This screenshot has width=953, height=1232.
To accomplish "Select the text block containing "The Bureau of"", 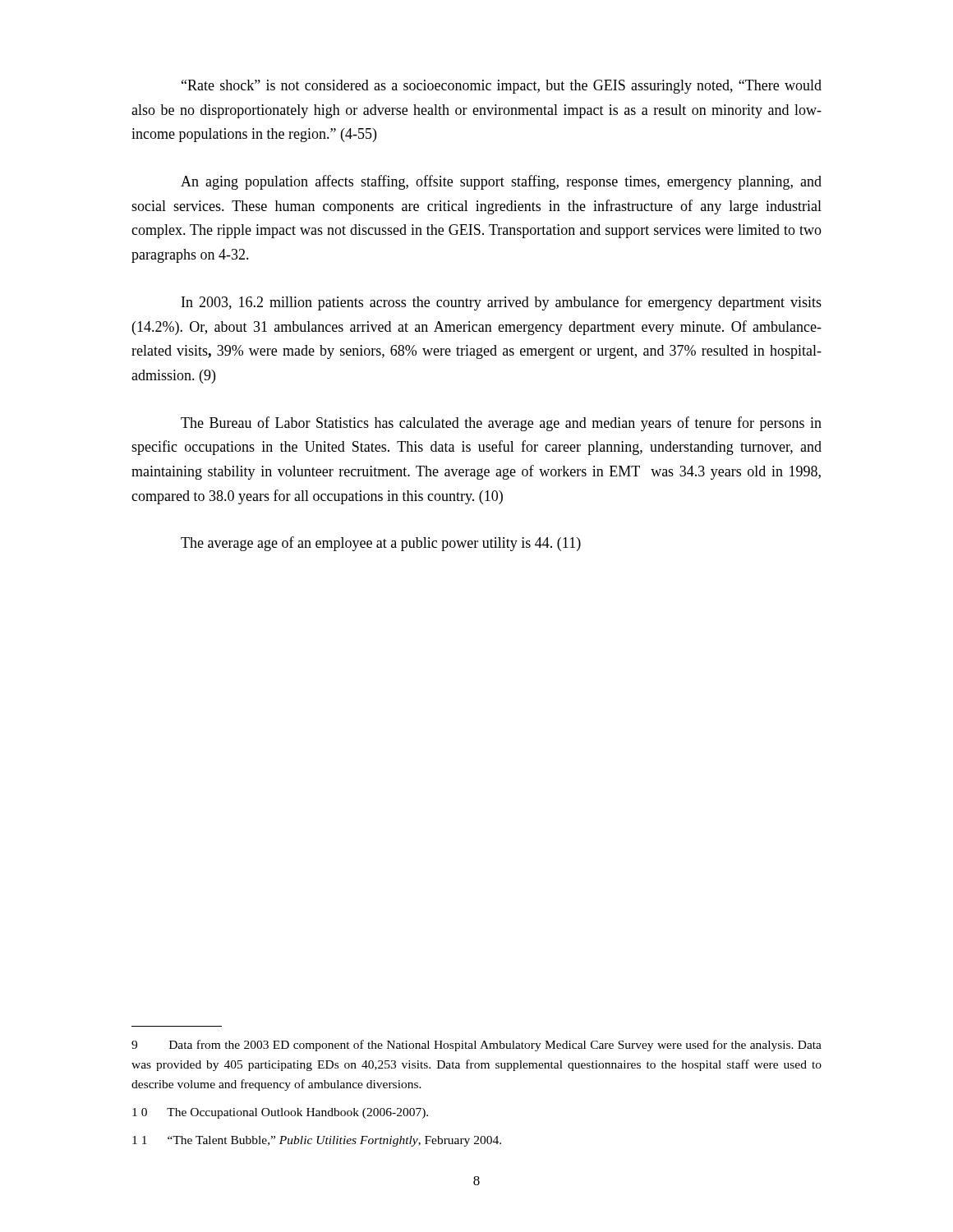I will point(476,460).
